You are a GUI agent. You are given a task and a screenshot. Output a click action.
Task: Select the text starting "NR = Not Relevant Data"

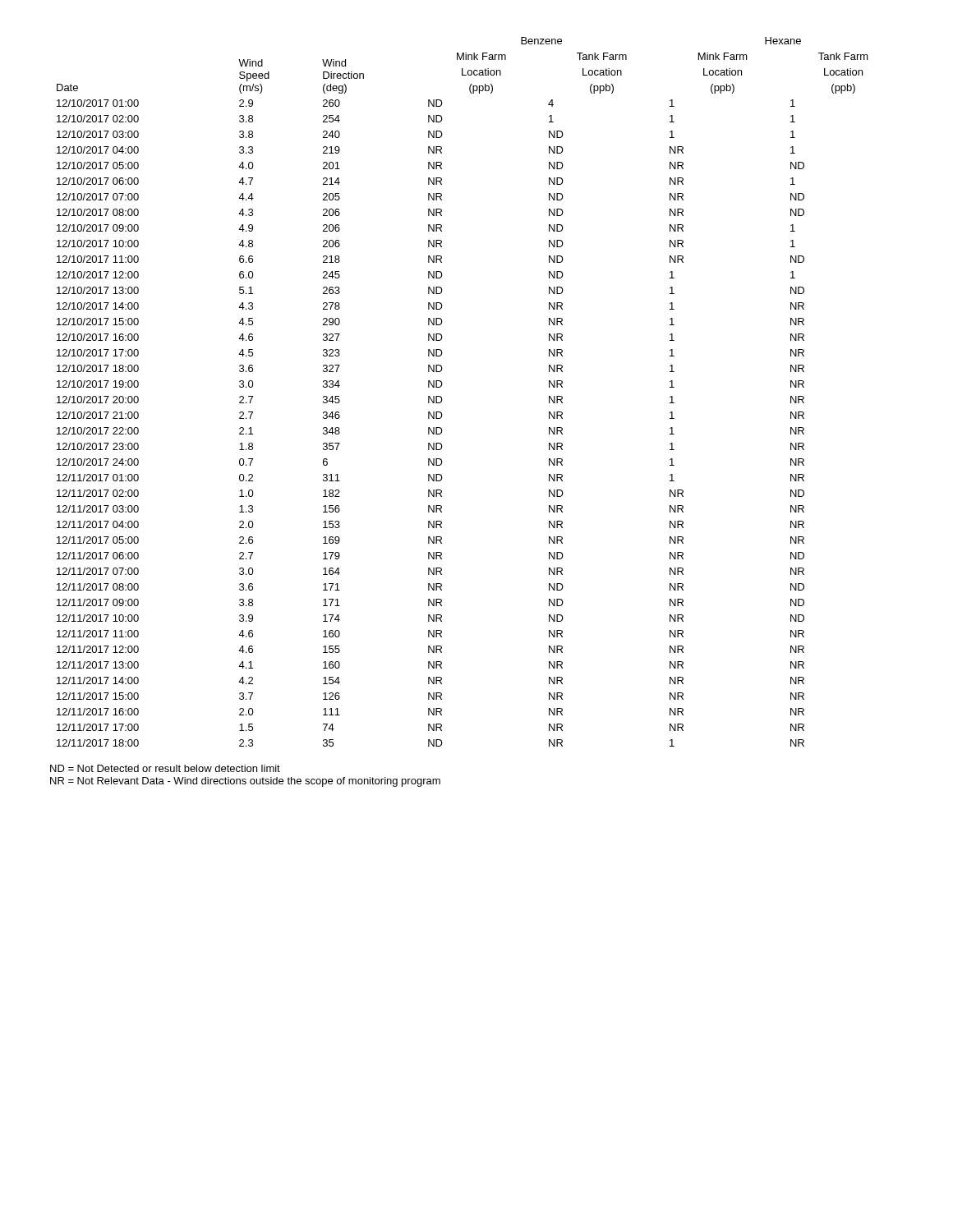(x=245, y=781)
